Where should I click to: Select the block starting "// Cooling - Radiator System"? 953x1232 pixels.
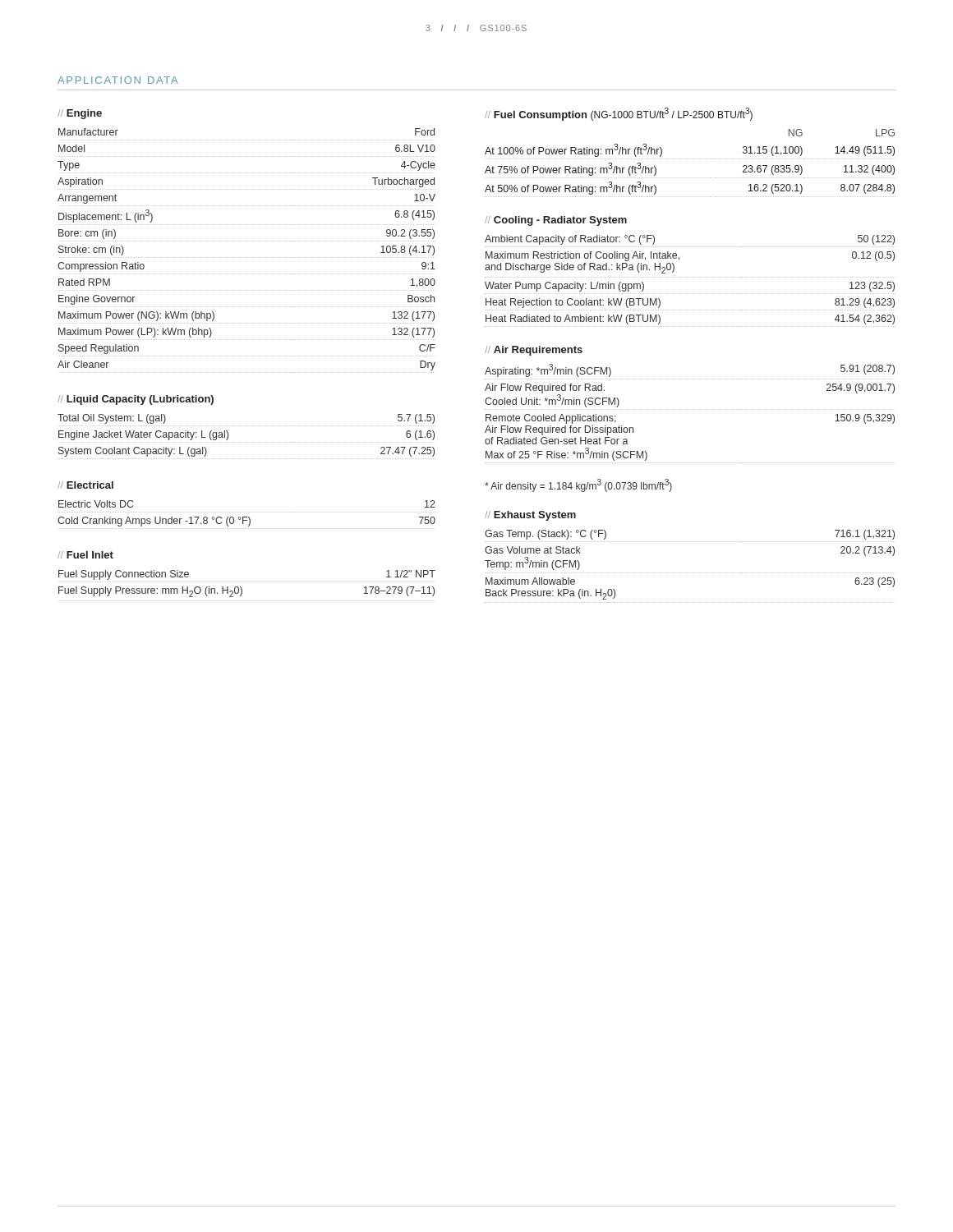coord(556,220)
